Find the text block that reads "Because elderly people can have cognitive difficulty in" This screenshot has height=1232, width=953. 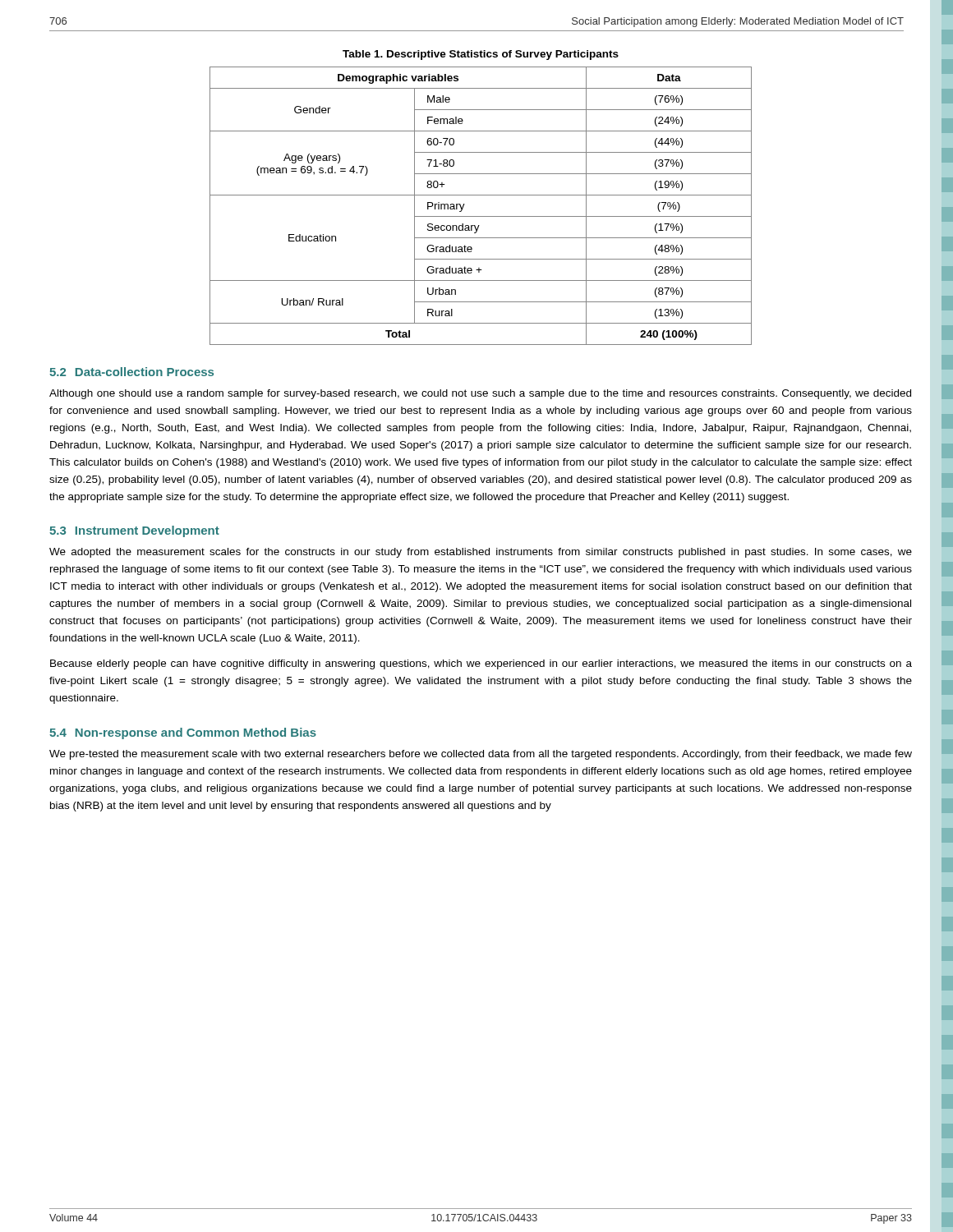[x=481, y=680]
